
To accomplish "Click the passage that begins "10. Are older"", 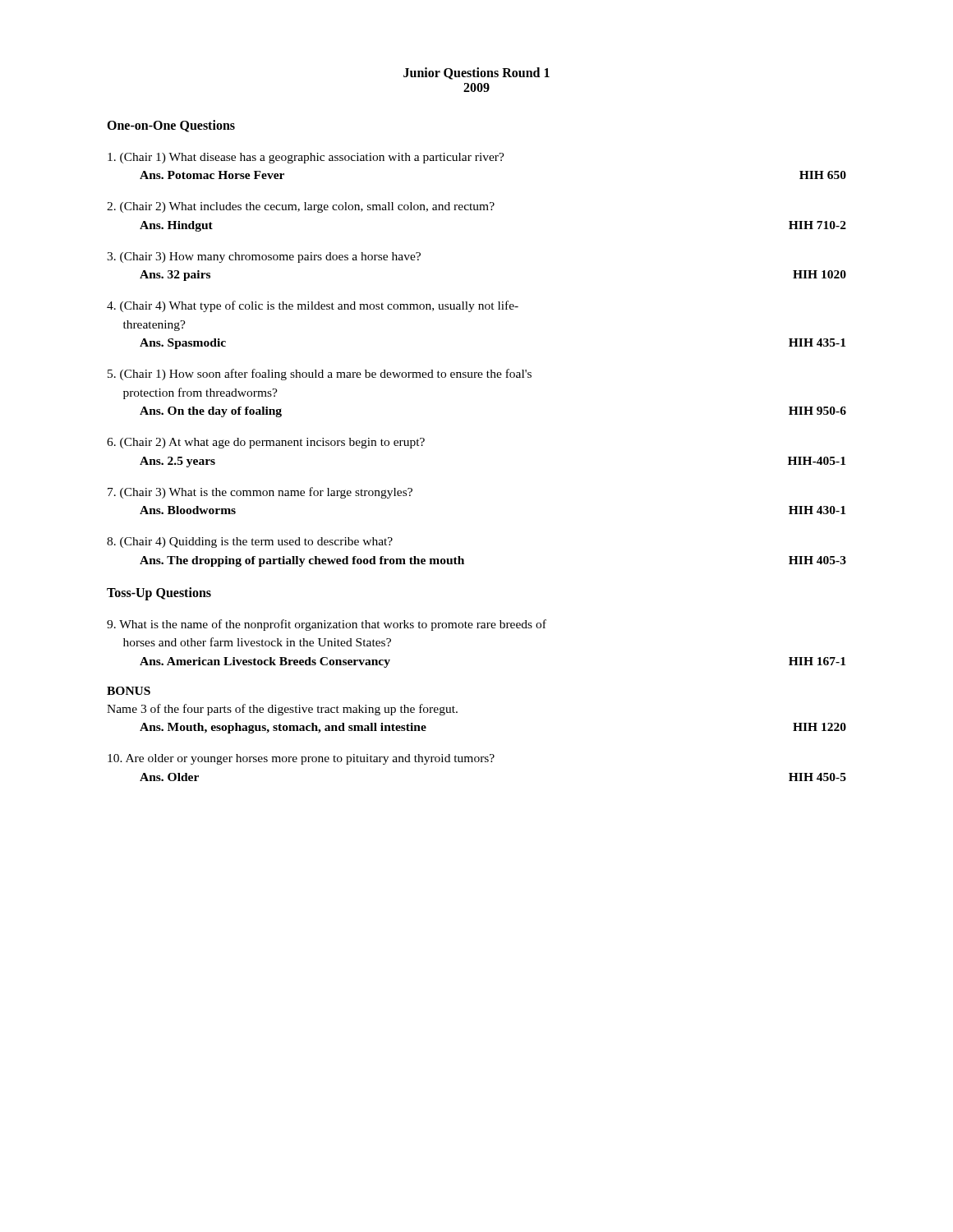I will 476,767.
